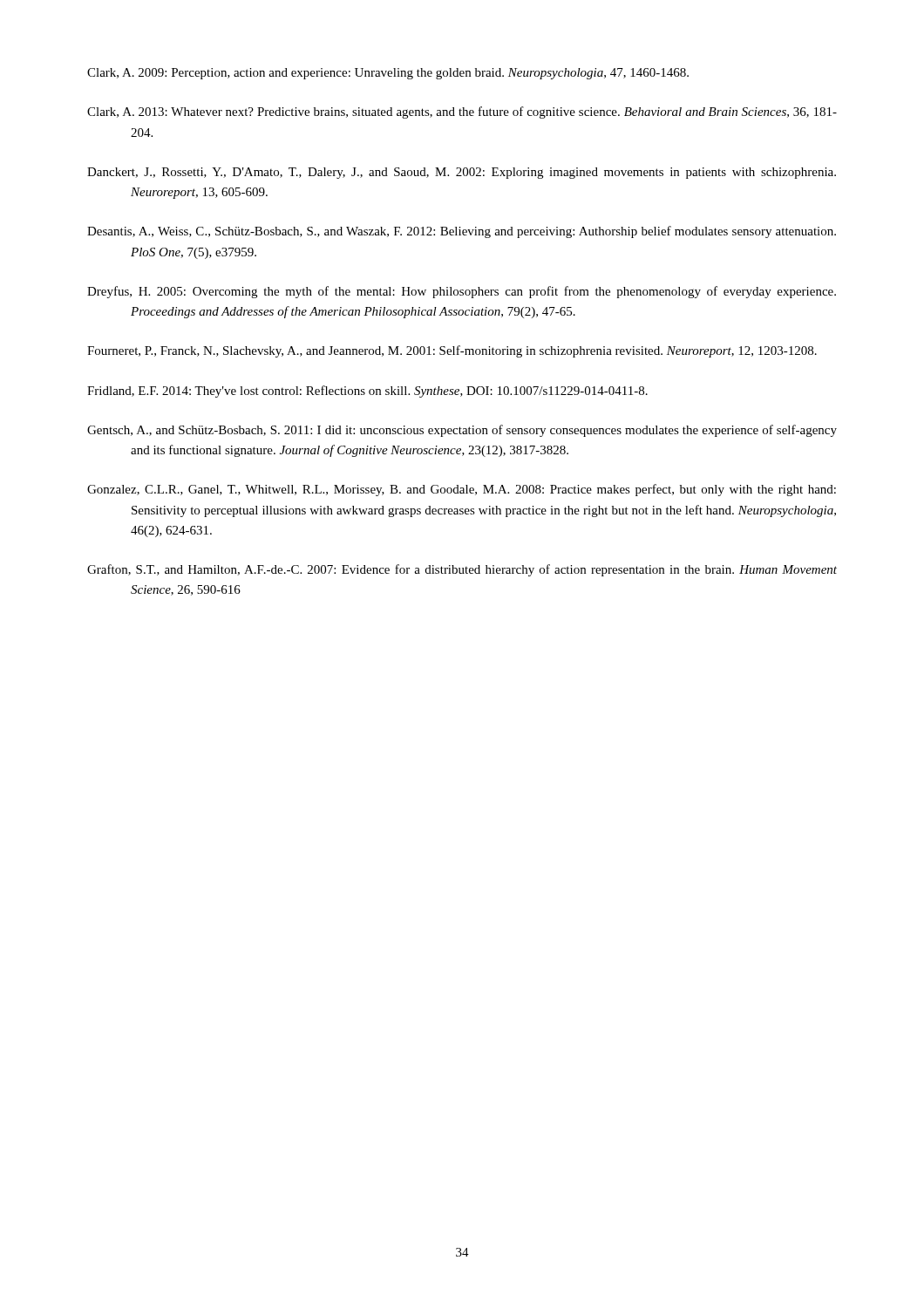Where is the passage that starts "Danckert, J., Rossetti, Y., D'Amato, T.,"?
Screen dimensions: 1308x924
[462, 182]
